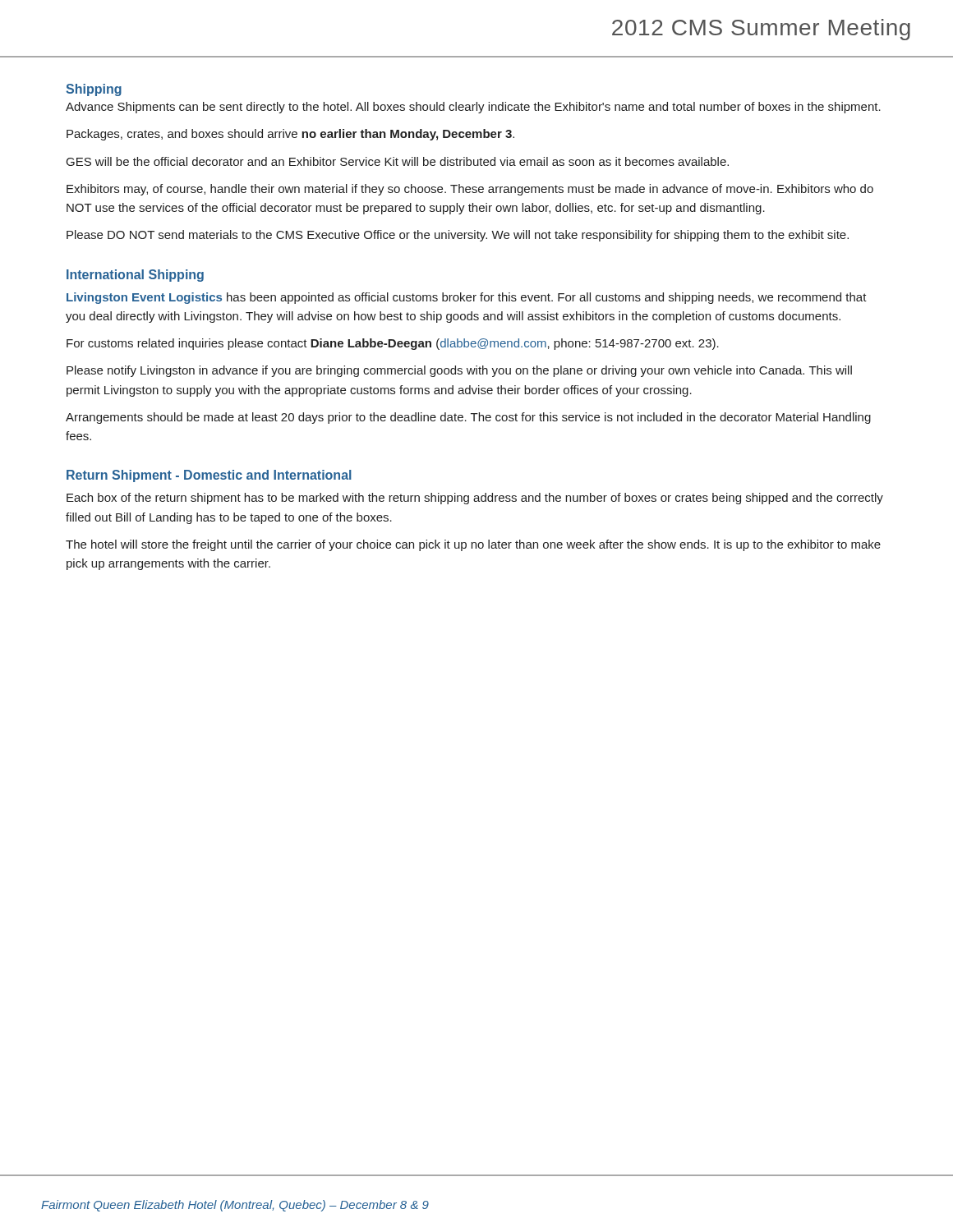Locate the section header that says "Return Shipment - Domestic and International"
The image size is (953, 1232).
[209, 475]
